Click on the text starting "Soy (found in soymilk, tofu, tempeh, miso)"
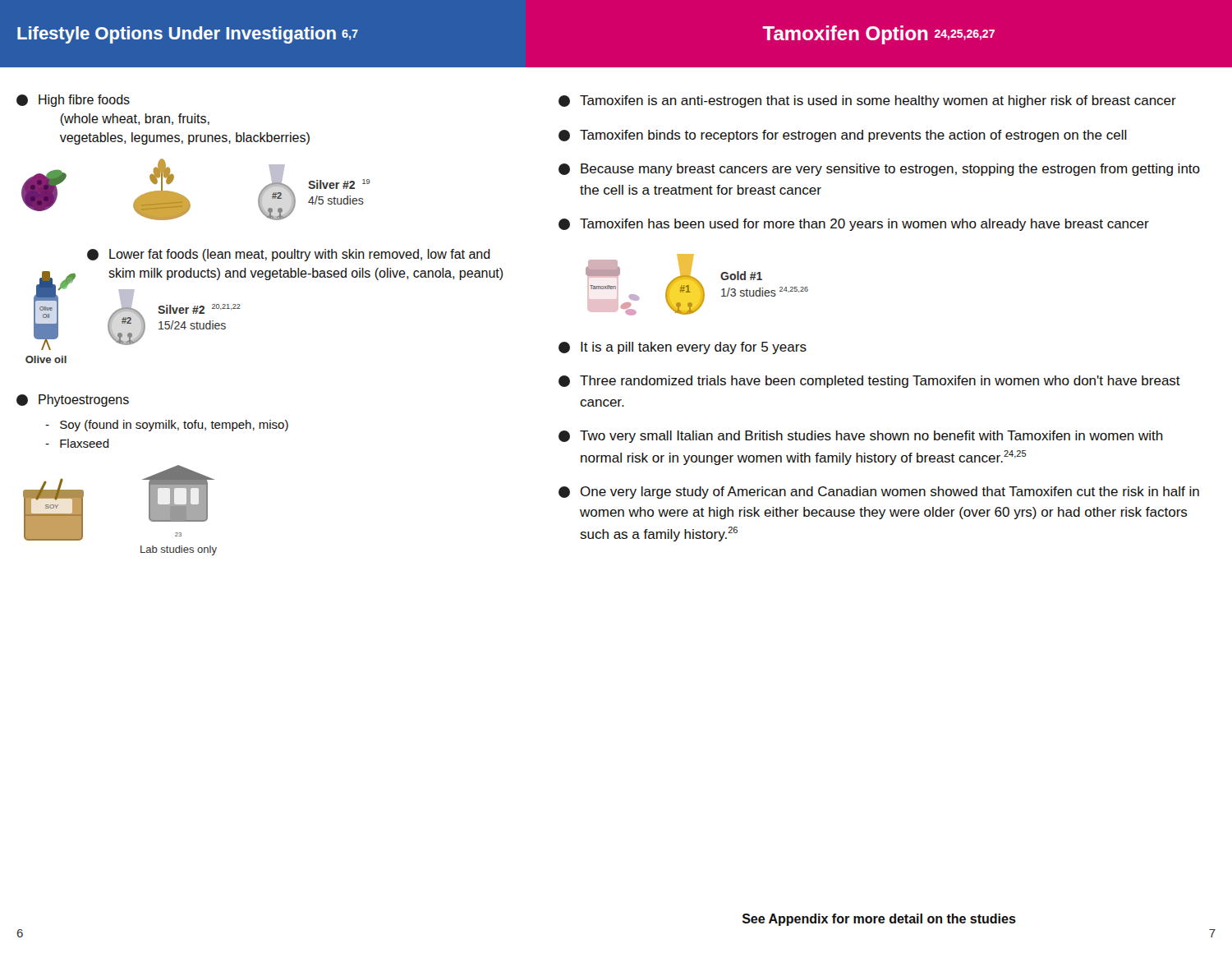The height and width of the screenshot is (953, 1232). (167, 424)
